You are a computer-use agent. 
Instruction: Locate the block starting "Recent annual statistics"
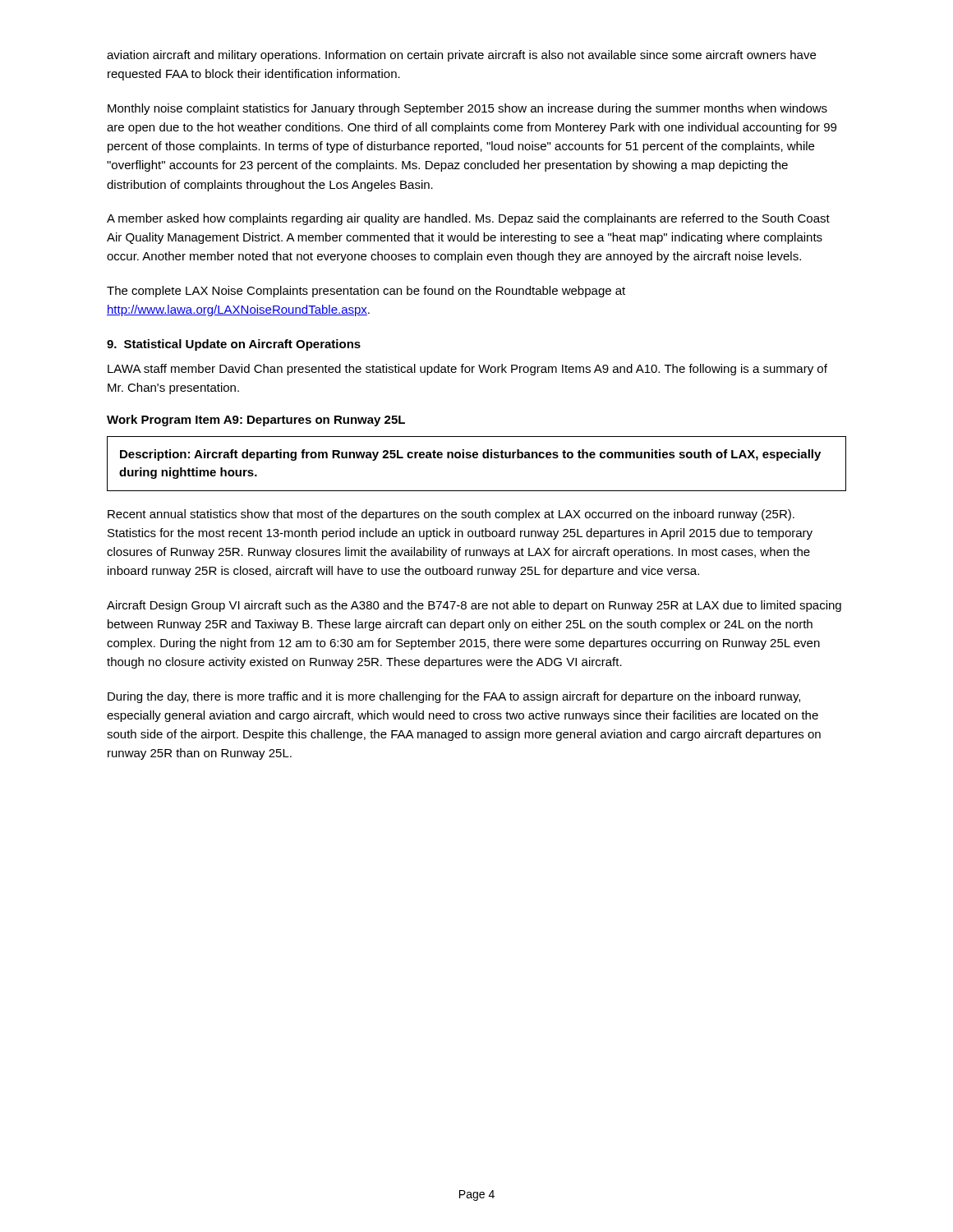(x=460, y=542)
